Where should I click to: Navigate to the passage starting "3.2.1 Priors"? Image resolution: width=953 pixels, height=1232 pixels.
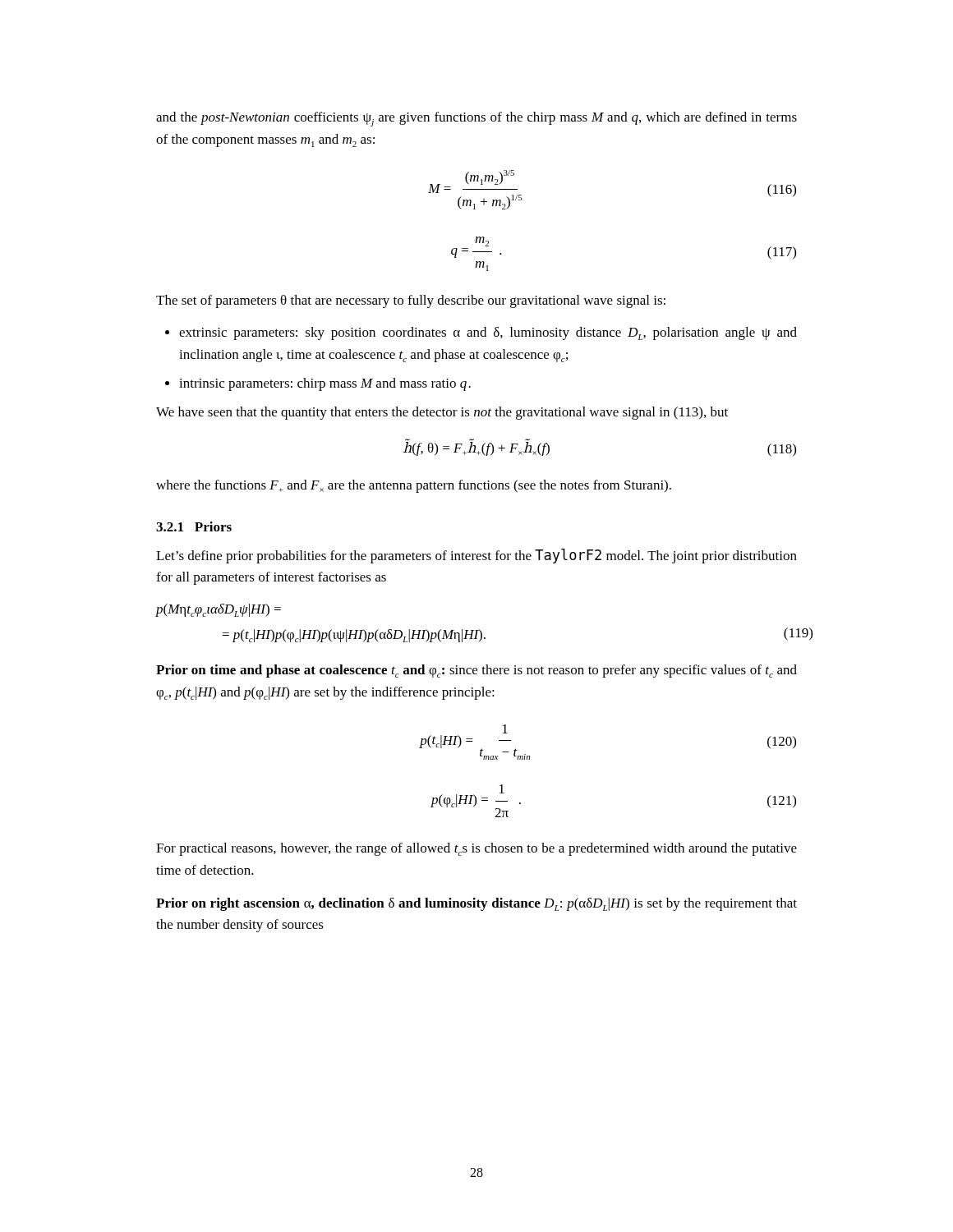pos(194,527)
